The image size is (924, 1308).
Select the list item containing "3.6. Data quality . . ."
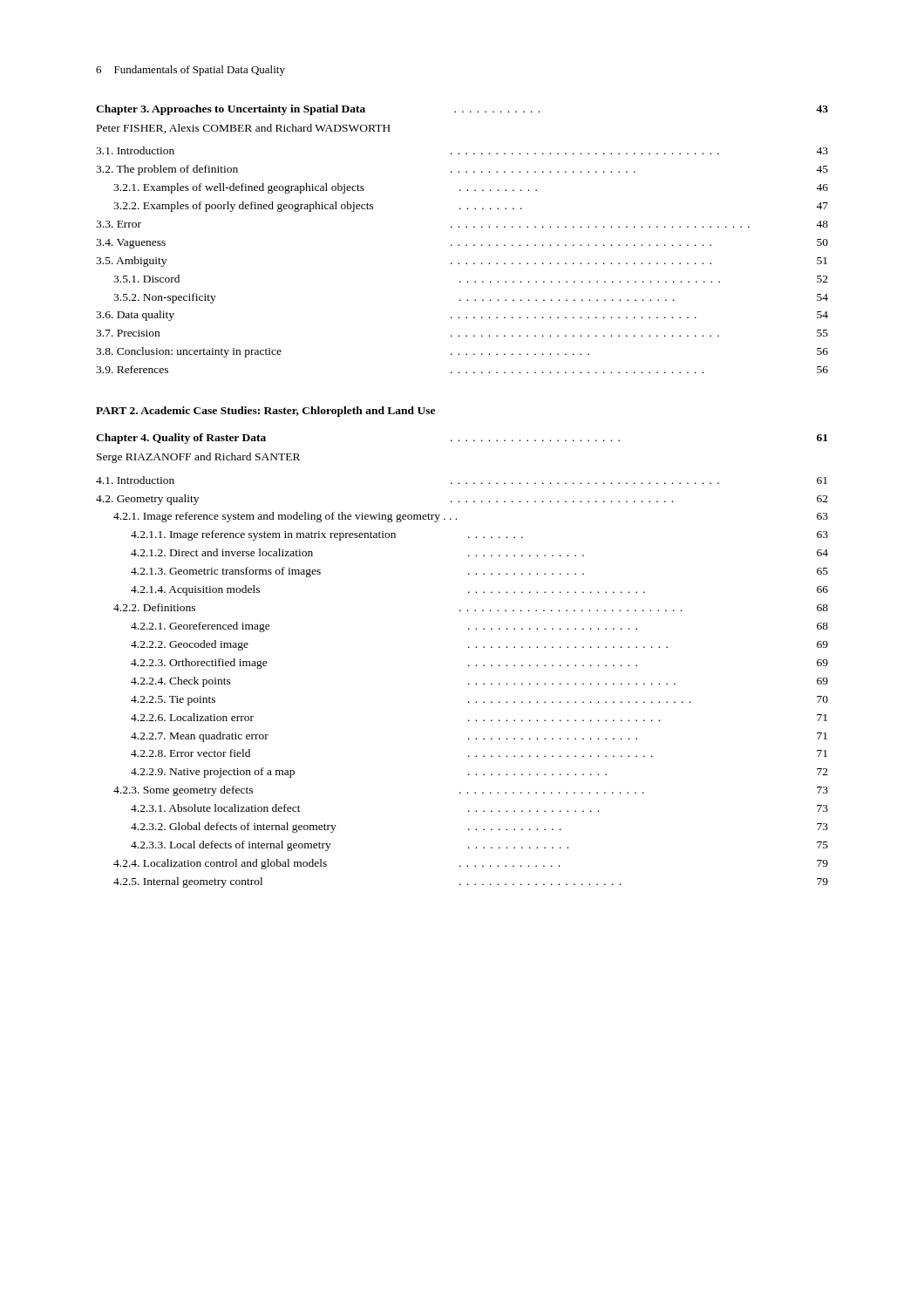(x=462, y=316)
